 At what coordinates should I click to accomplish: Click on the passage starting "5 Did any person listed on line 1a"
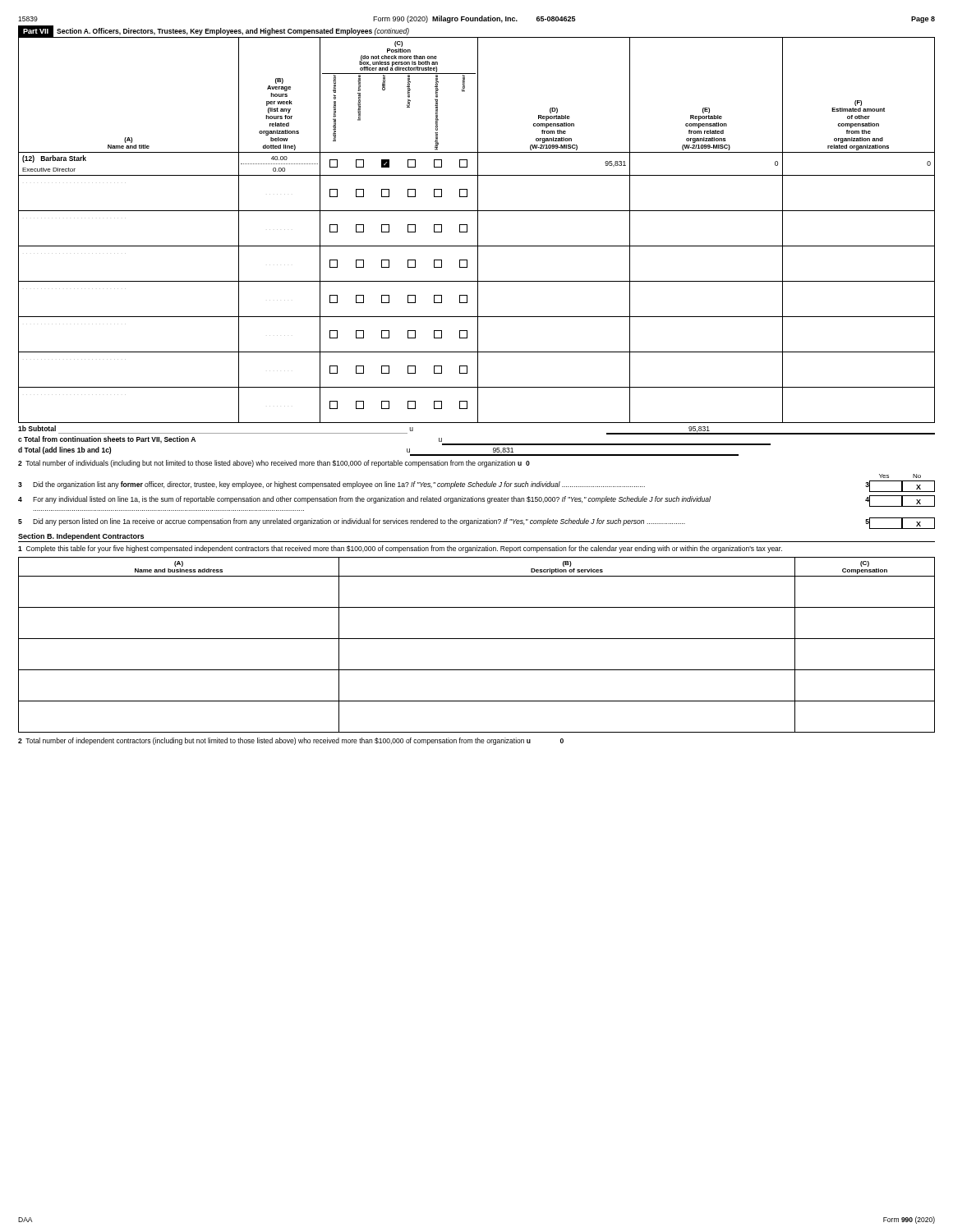coord(476,523)
